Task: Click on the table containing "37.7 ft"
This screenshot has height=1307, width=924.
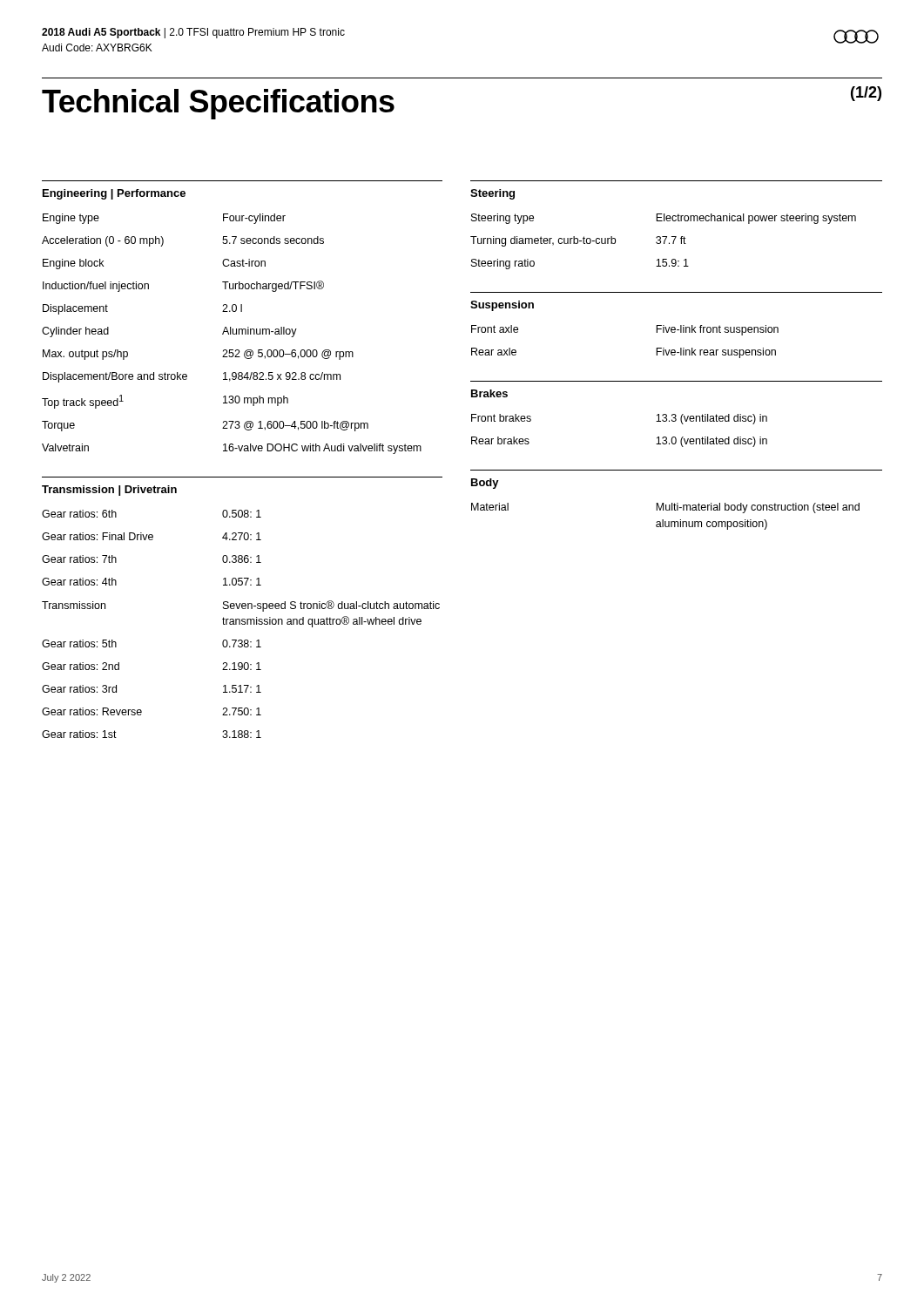Action: pos(676,240)
